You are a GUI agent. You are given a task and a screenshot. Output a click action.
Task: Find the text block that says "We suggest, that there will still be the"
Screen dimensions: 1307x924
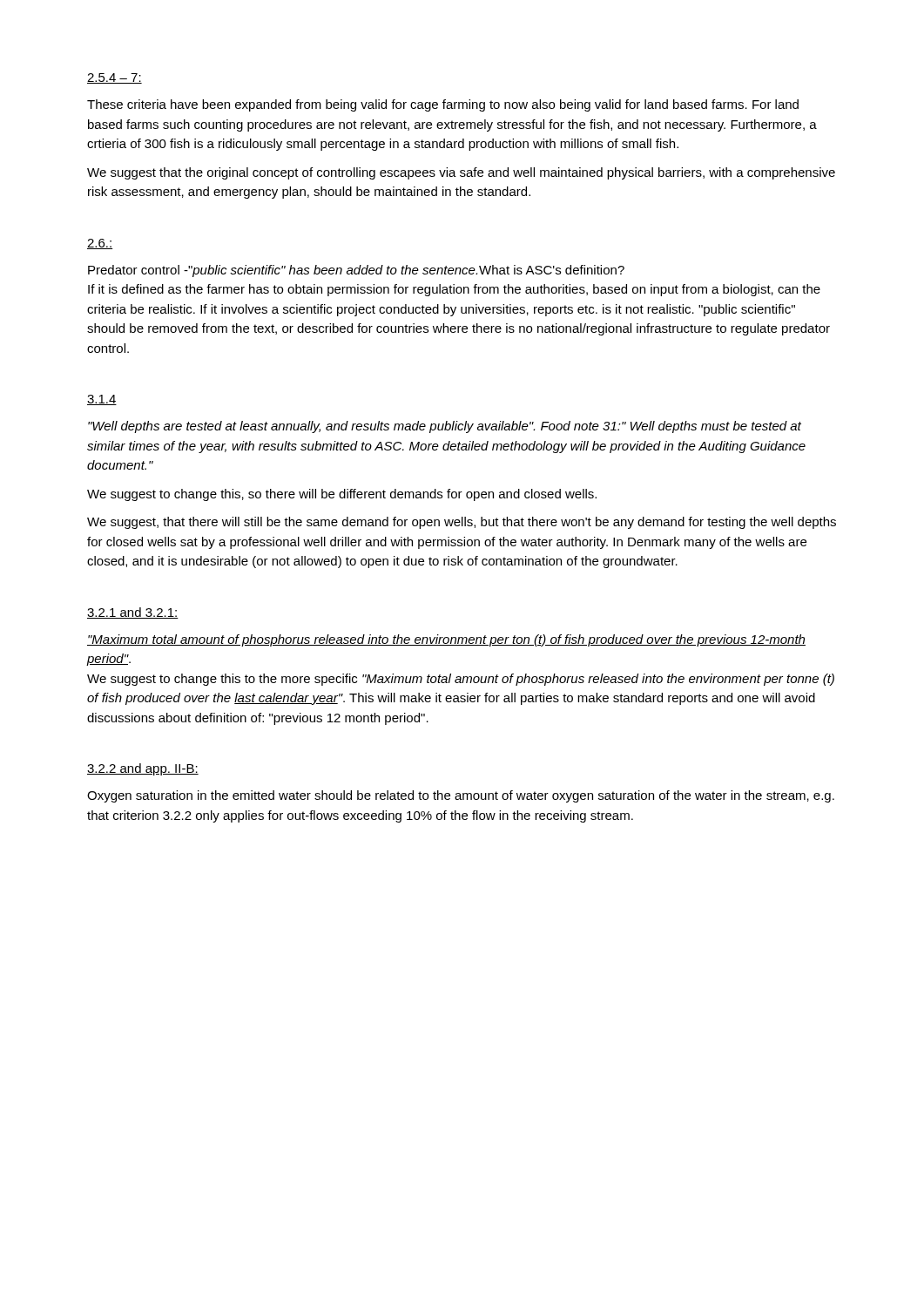pyautogui.click(x=462, y=541)
